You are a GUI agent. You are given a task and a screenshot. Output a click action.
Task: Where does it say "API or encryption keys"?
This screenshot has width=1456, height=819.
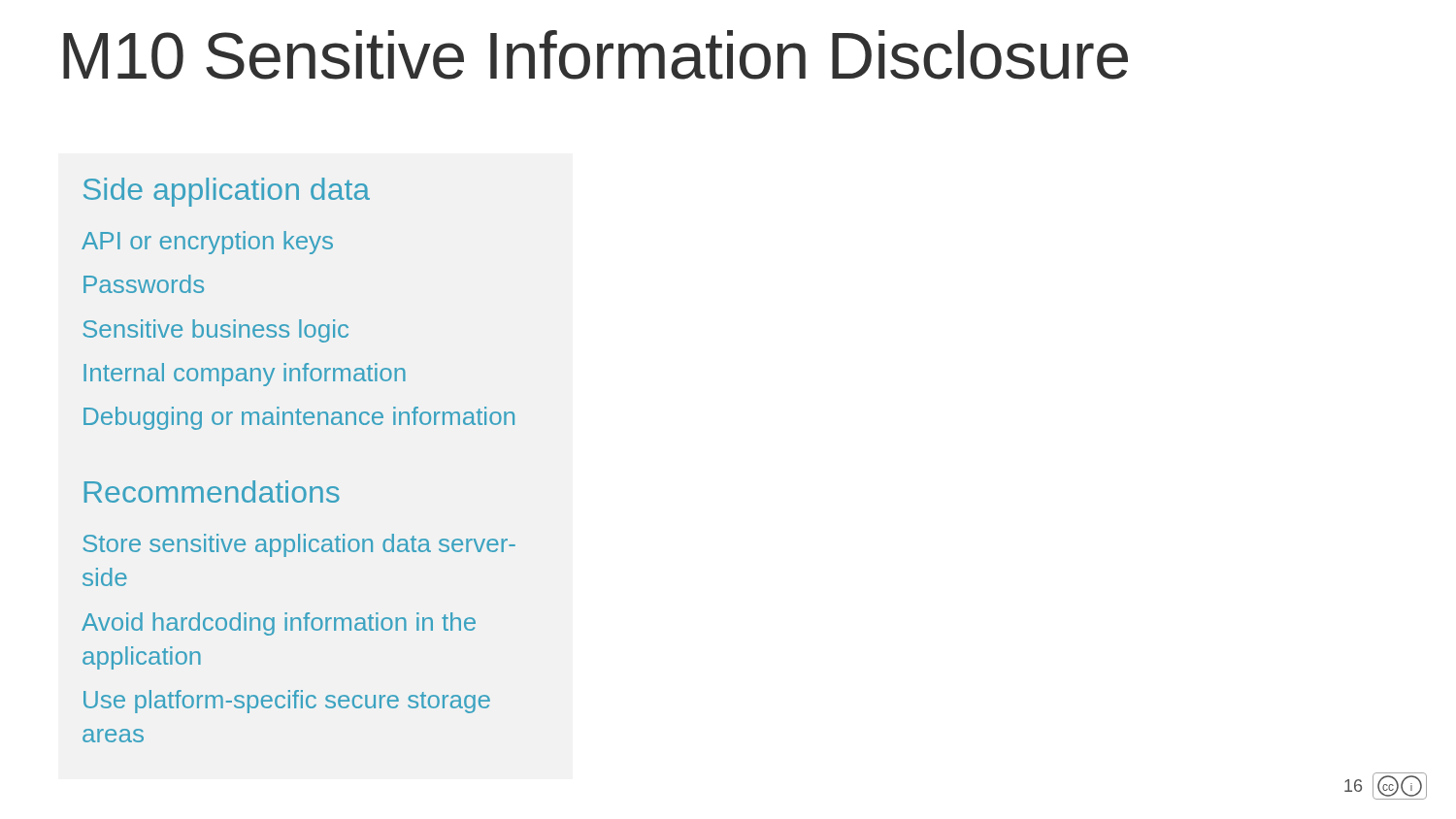pyautogui.click(x=208, y=241)
